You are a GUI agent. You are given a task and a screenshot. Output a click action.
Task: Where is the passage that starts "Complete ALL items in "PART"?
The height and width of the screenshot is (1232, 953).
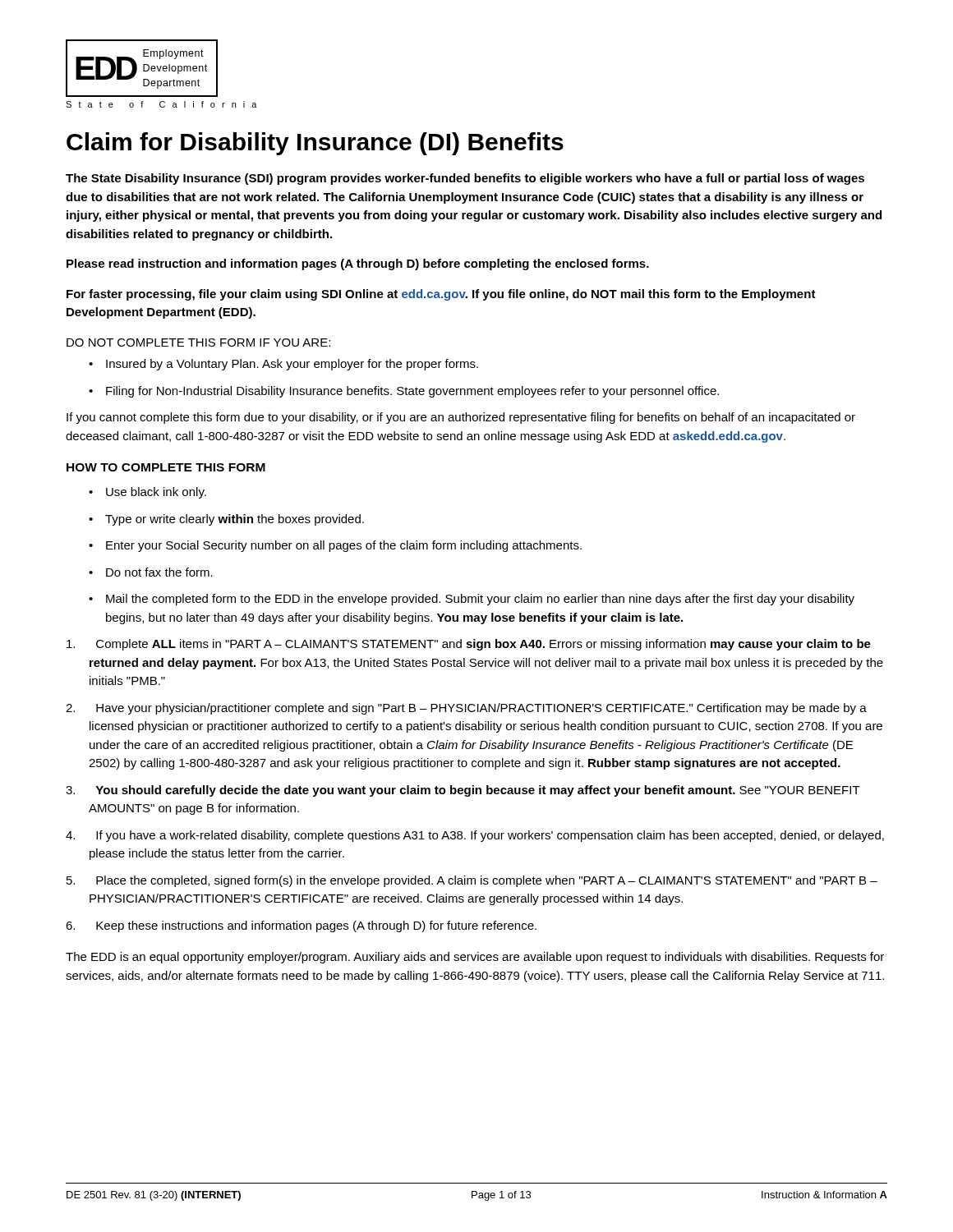[x=476, y=663]
